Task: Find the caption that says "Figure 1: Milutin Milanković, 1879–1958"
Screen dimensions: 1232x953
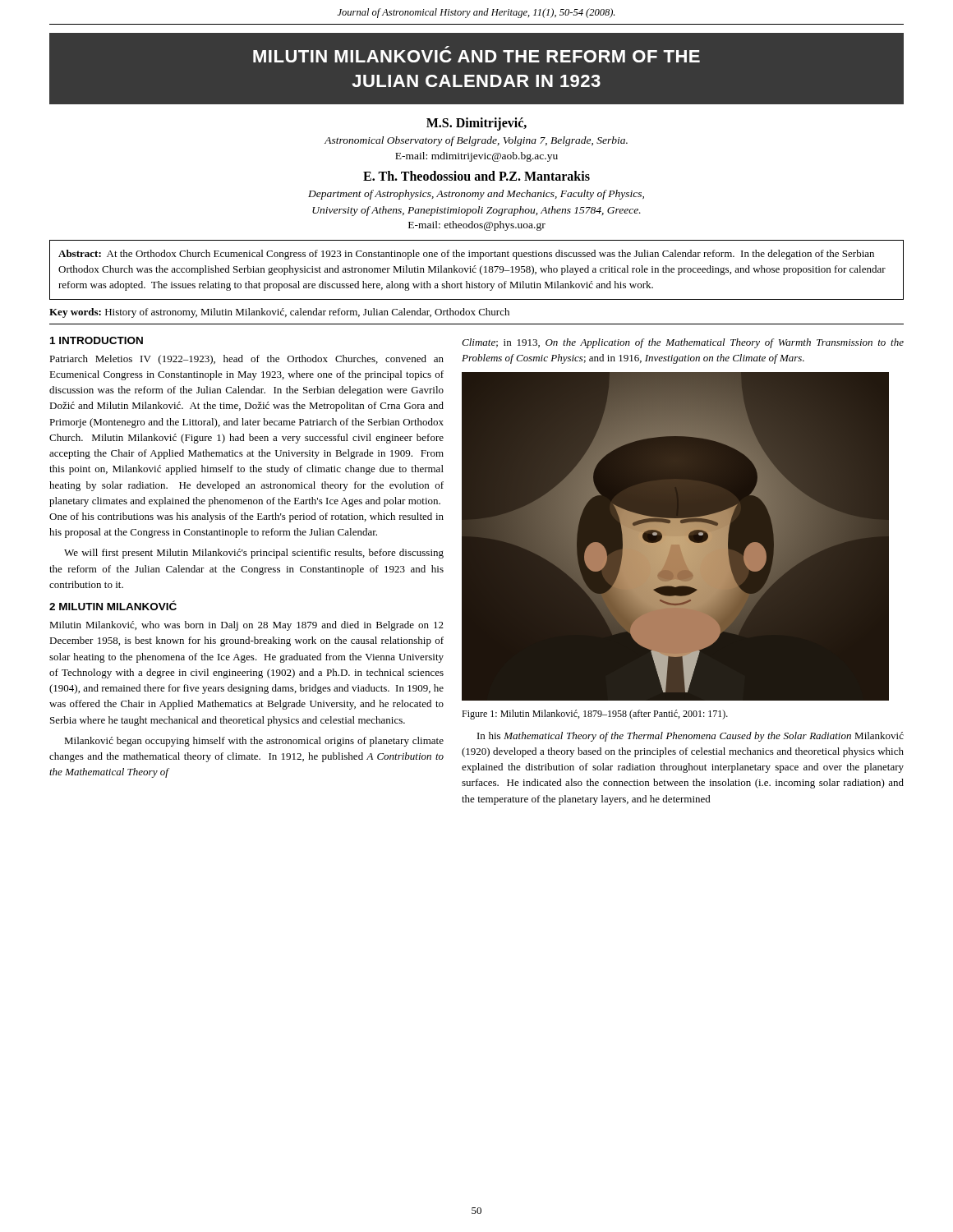Action: [x=595, y=714]
